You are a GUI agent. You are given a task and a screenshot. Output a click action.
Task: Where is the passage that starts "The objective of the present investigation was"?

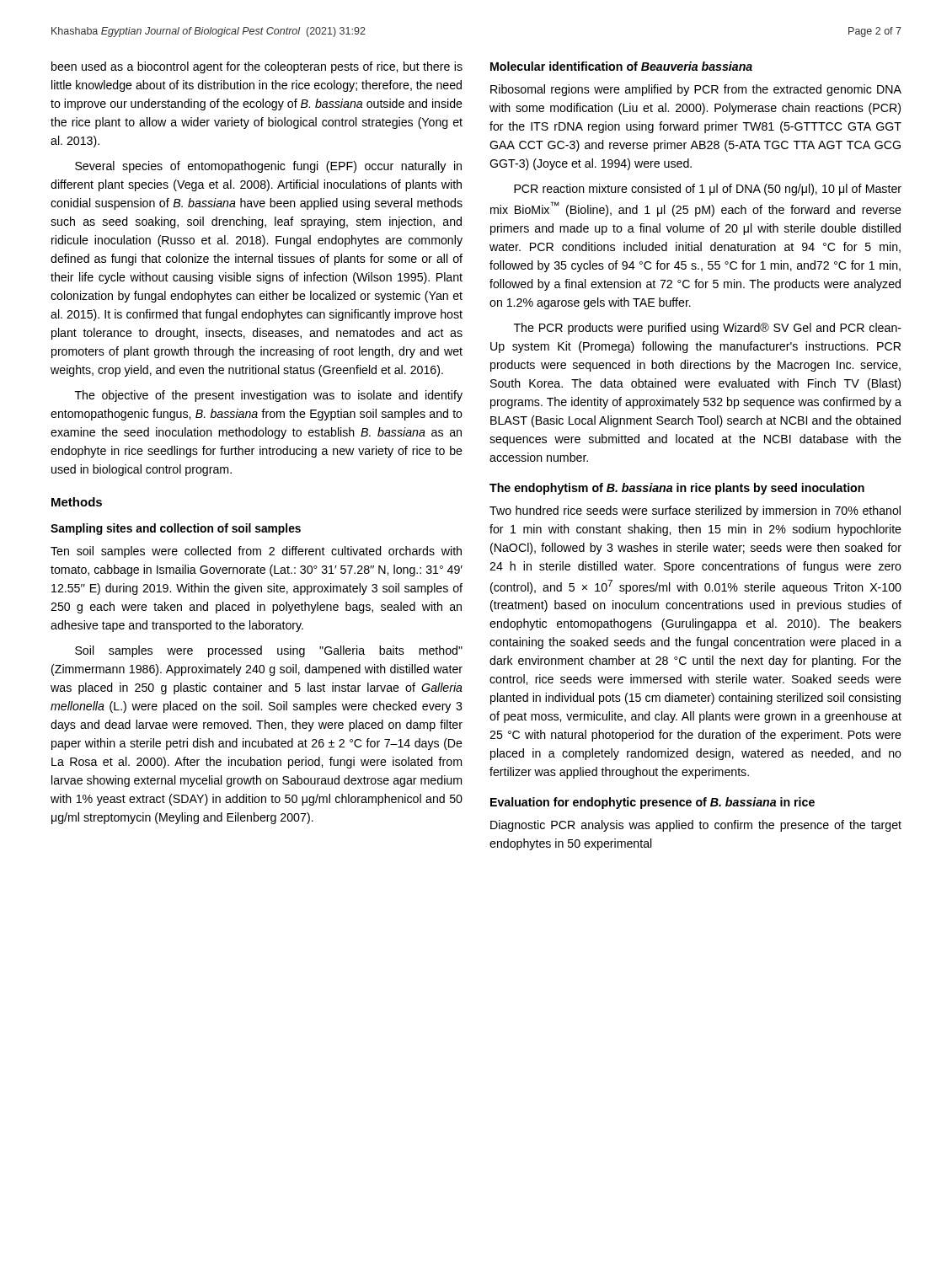pos(257,432)
